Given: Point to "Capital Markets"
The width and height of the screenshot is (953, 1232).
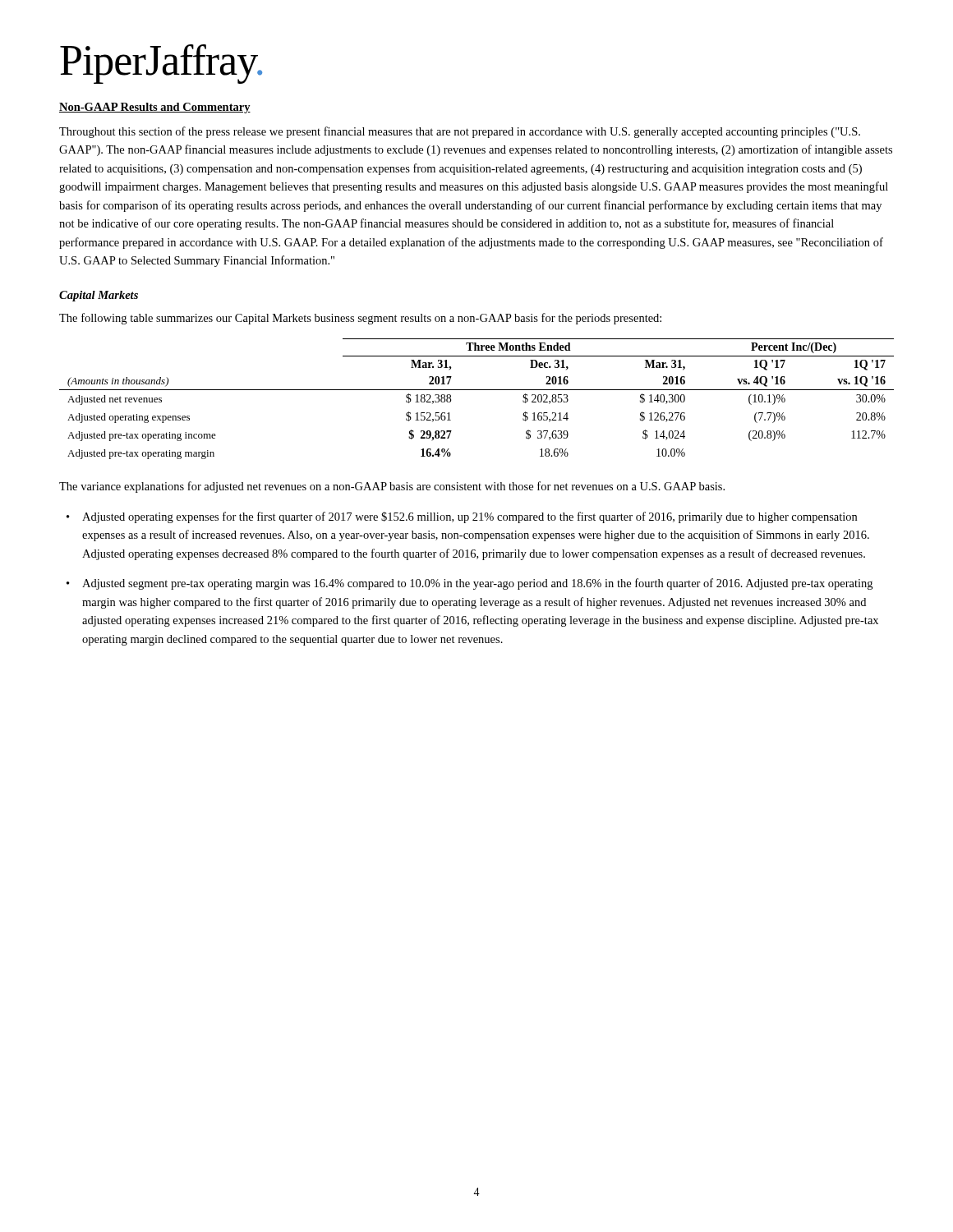Looking at the screenshot, I should [99, 295].
